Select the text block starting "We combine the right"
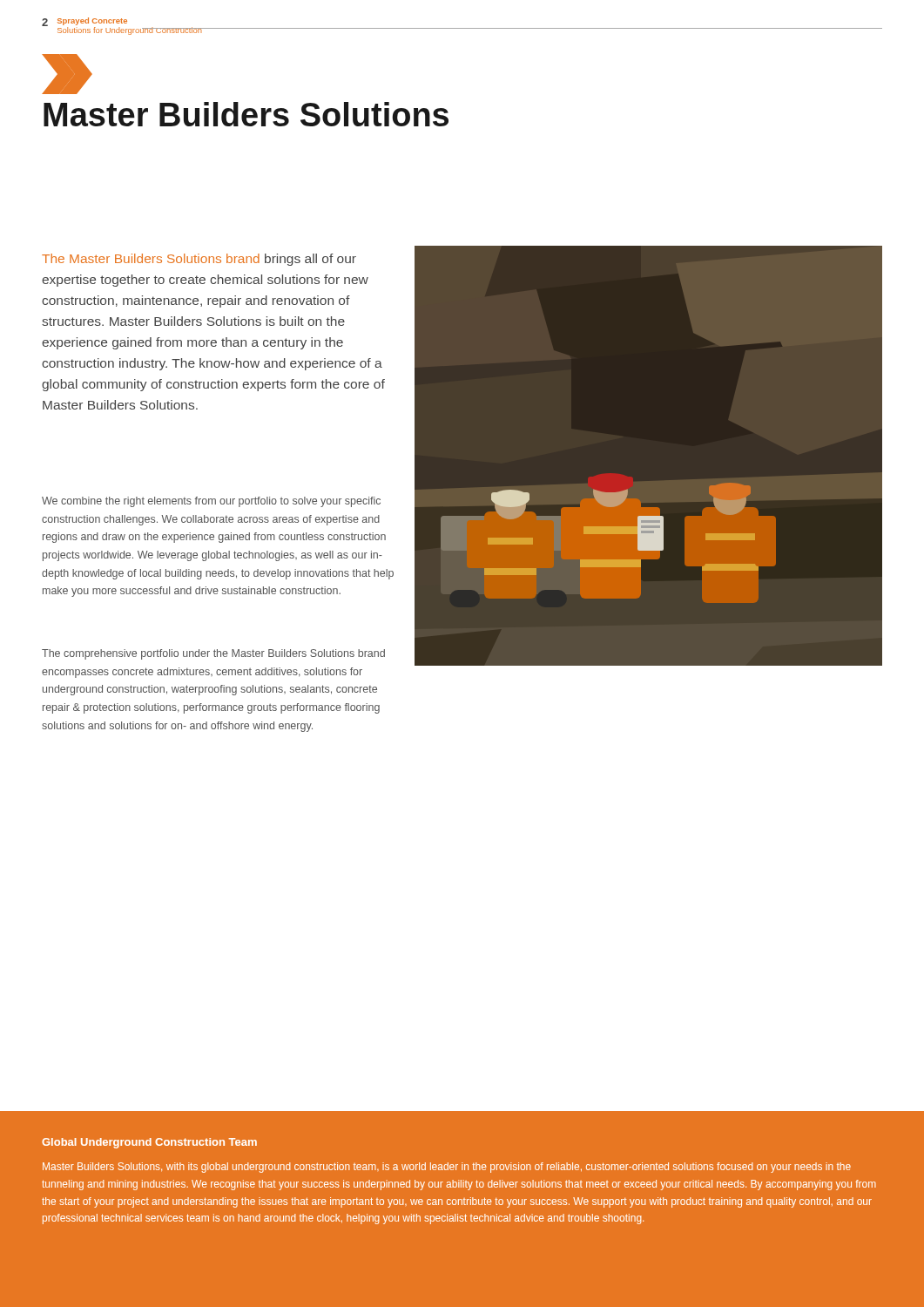The image size is (924, 1307). [x=218, y=546]
